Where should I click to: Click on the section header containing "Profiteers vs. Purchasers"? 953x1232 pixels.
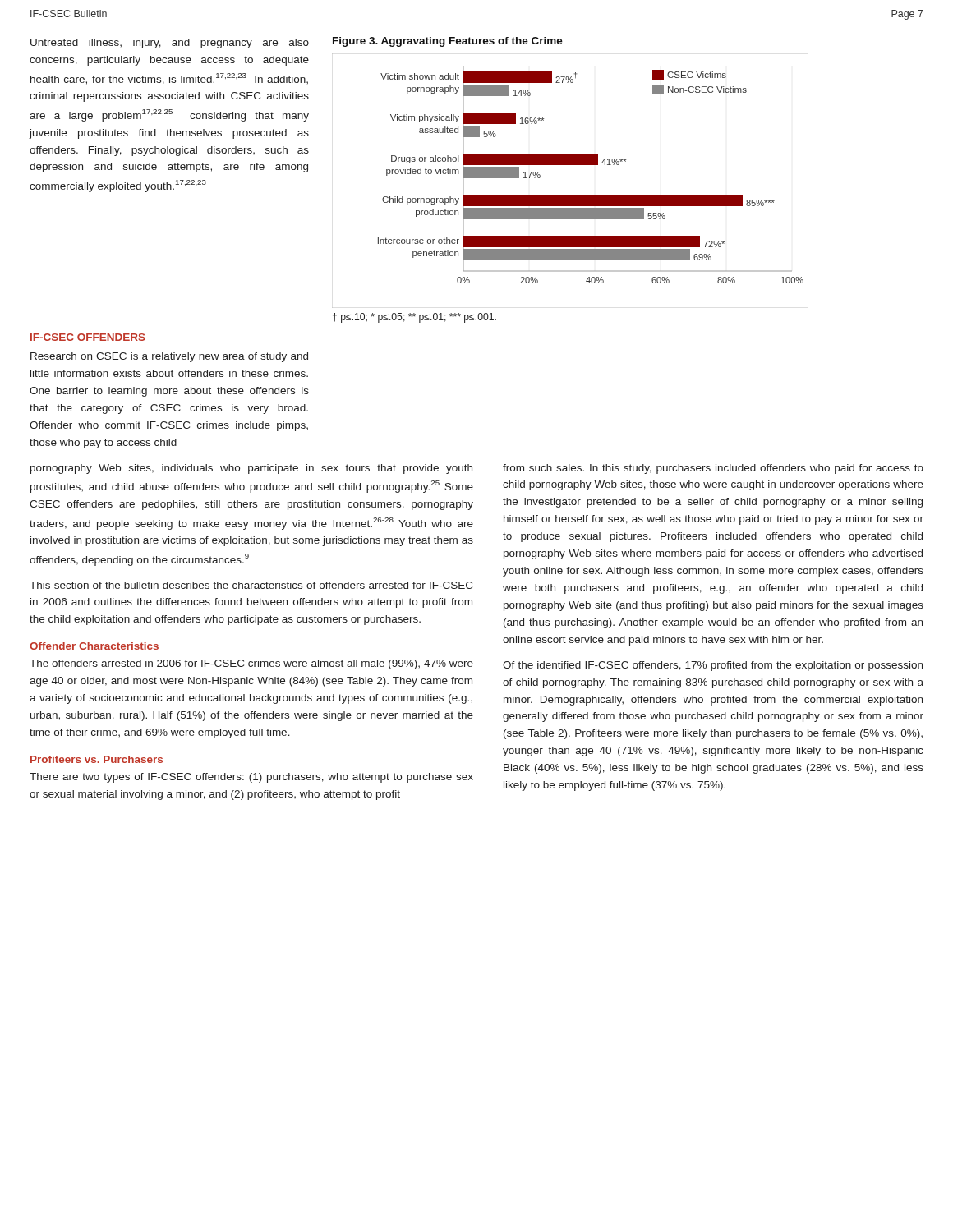point(96,759)
